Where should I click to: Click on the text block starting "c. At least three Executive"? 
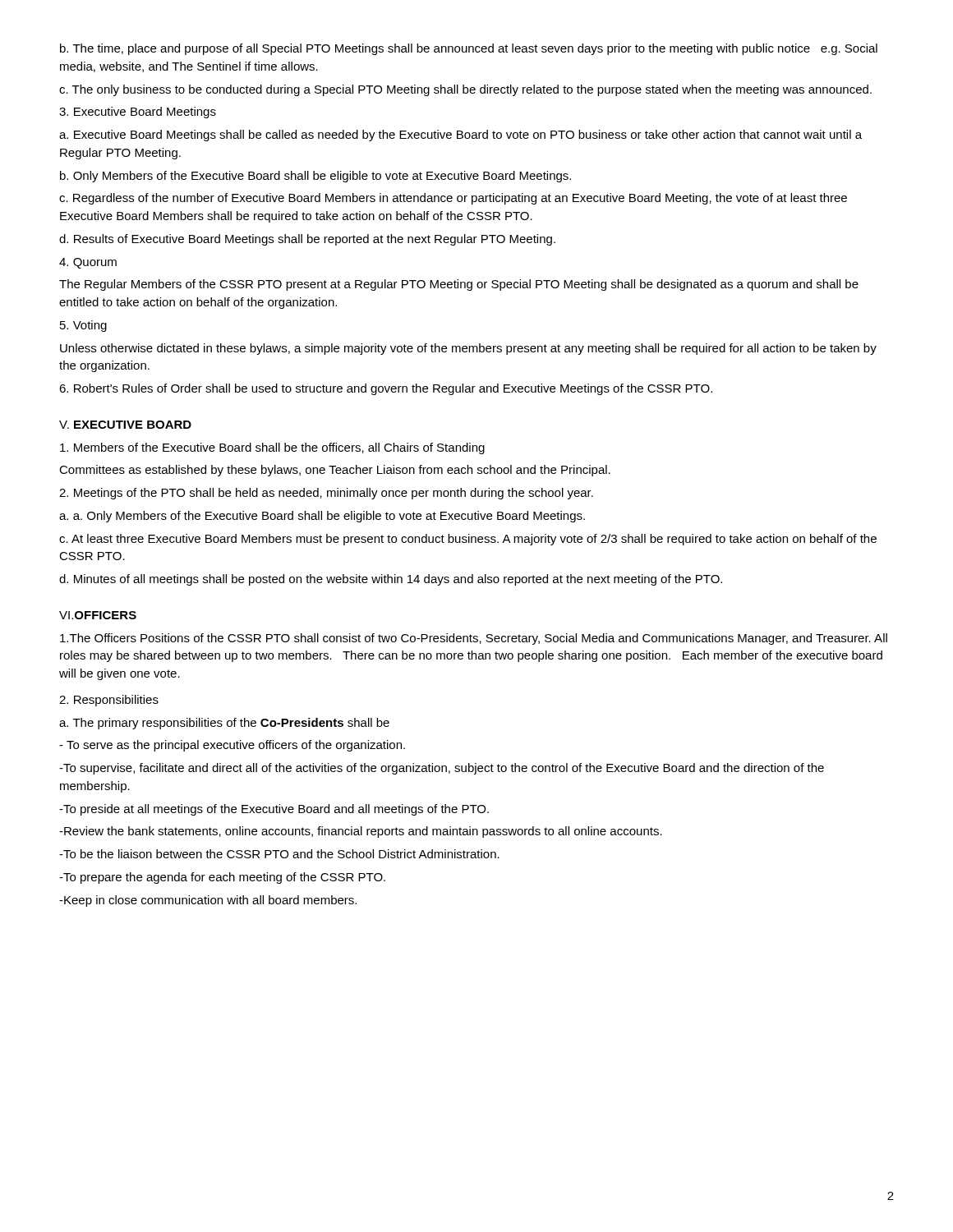(x=468, y=547)
